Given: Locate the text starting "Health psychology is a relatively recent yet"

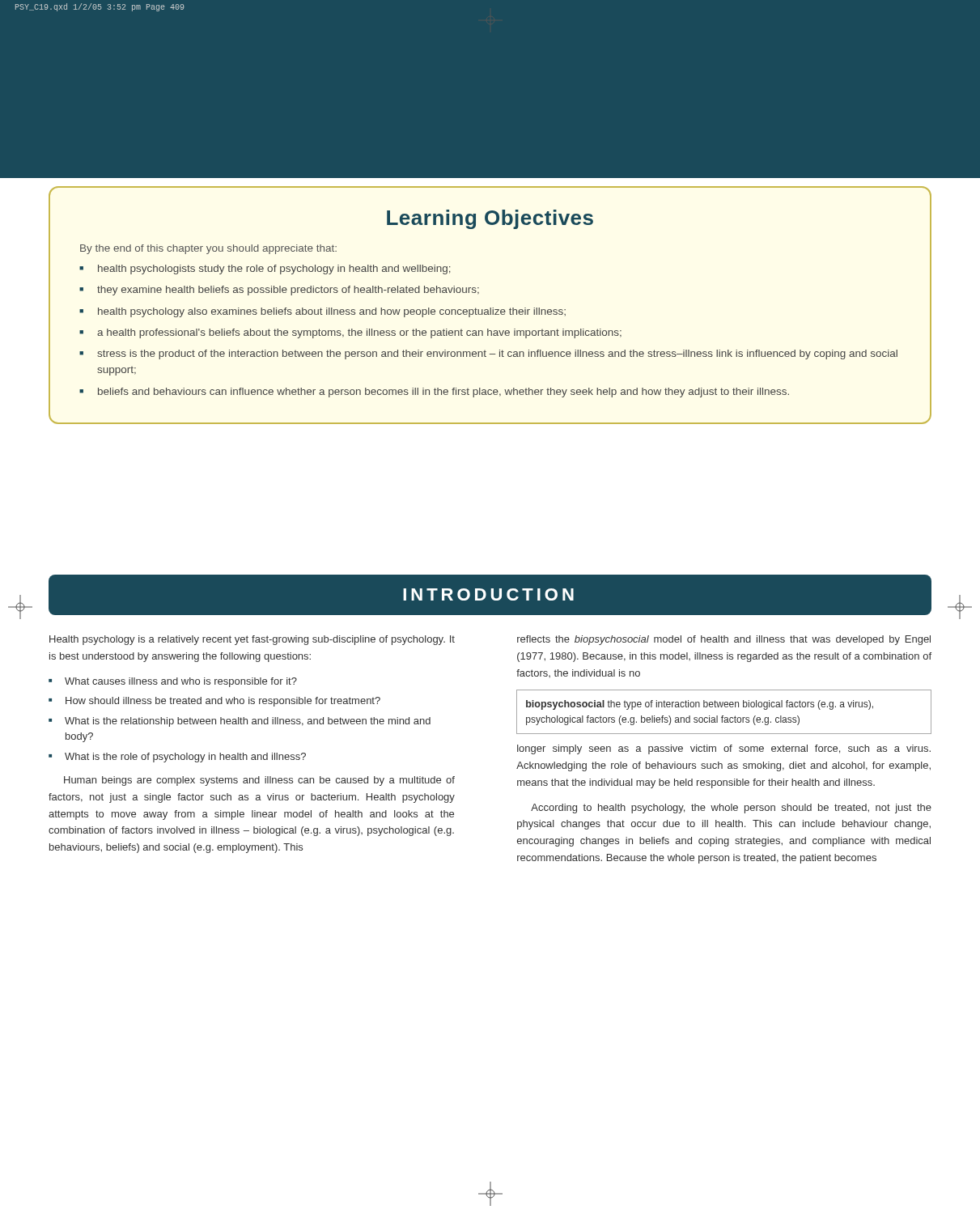Looking at the screenshot, I should coord(252,648).
